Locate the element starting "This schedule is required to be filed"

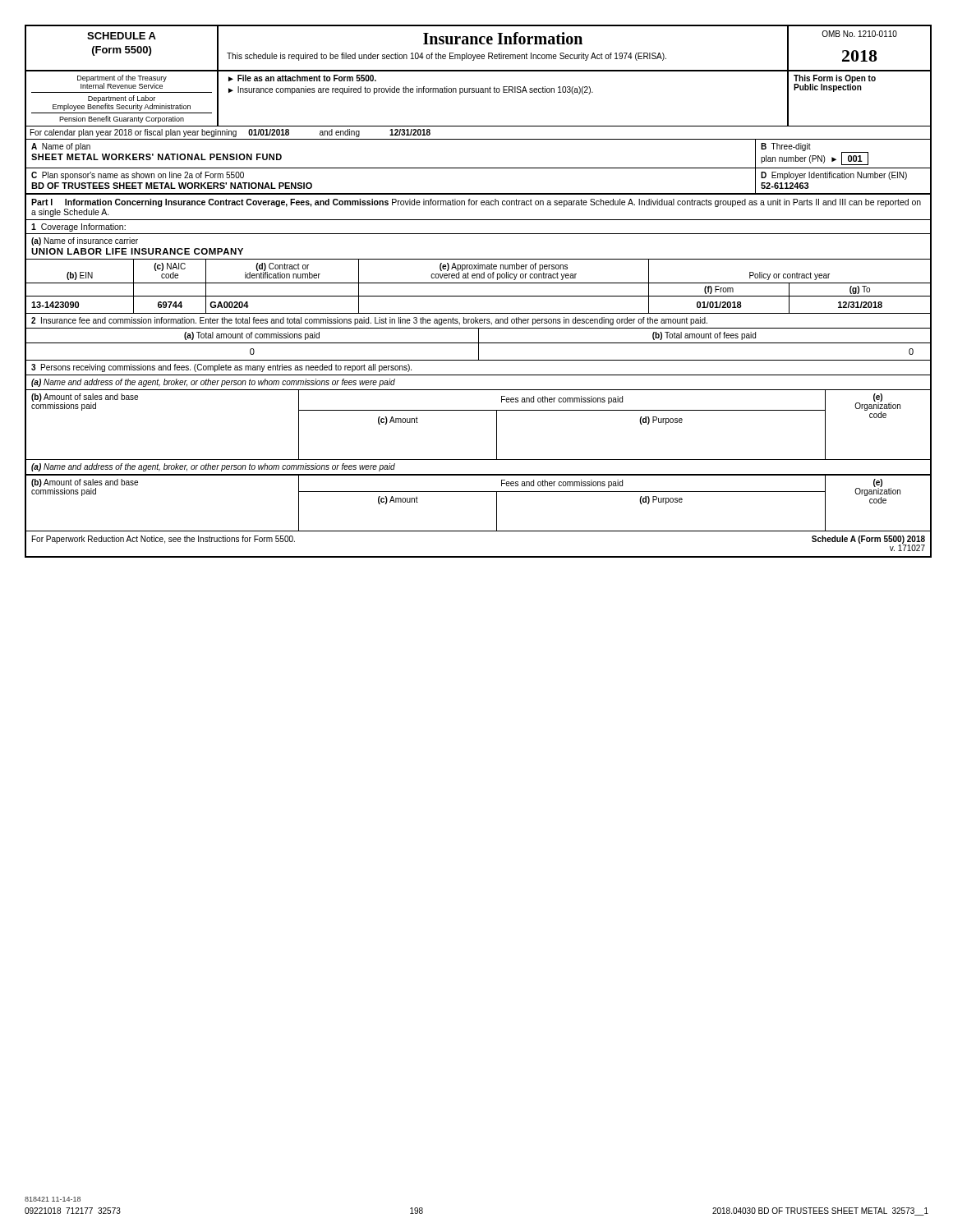(447, 56)
